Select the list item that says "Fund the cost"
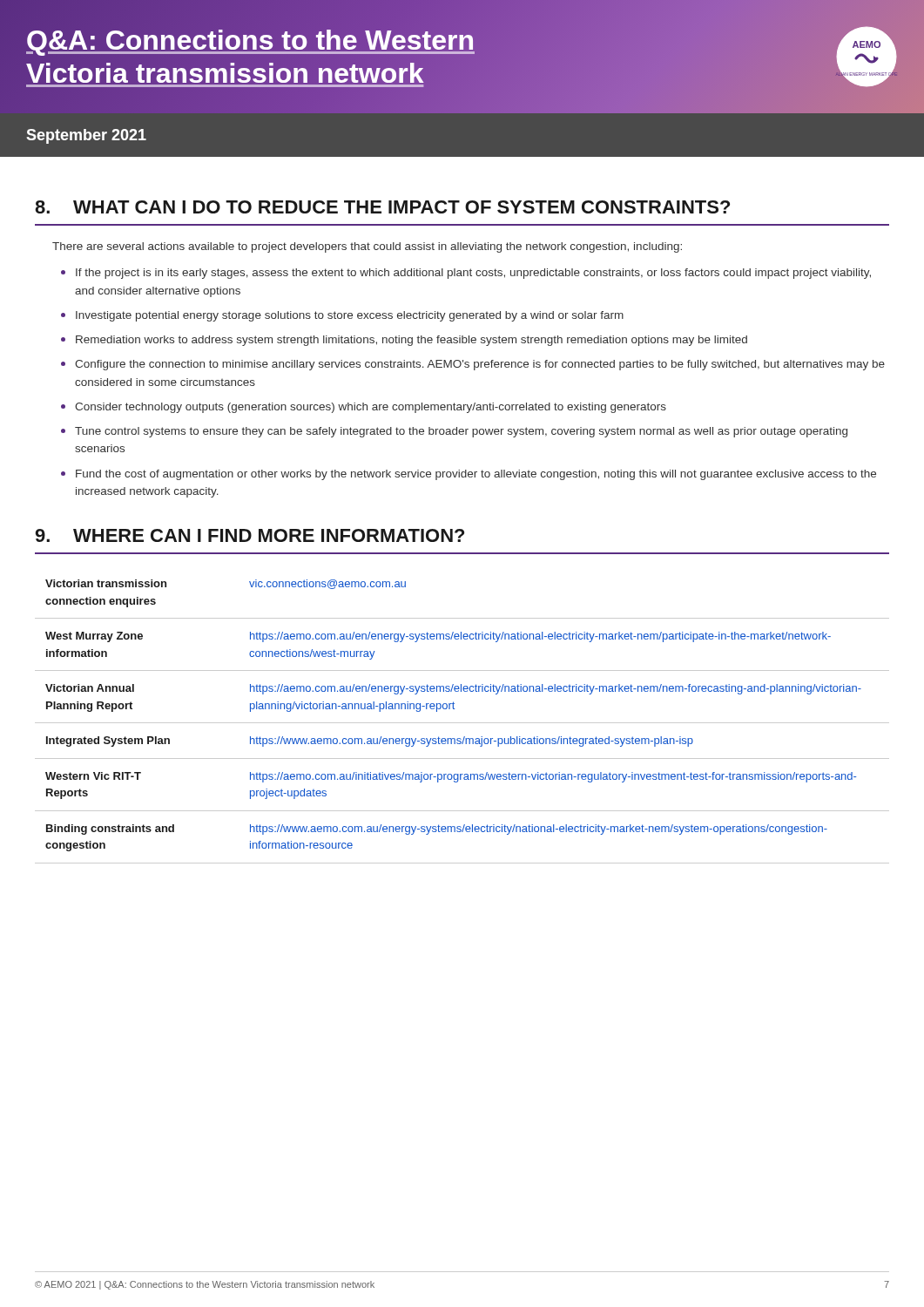Screen dimensions: 1307x924 tap(482, 483)
